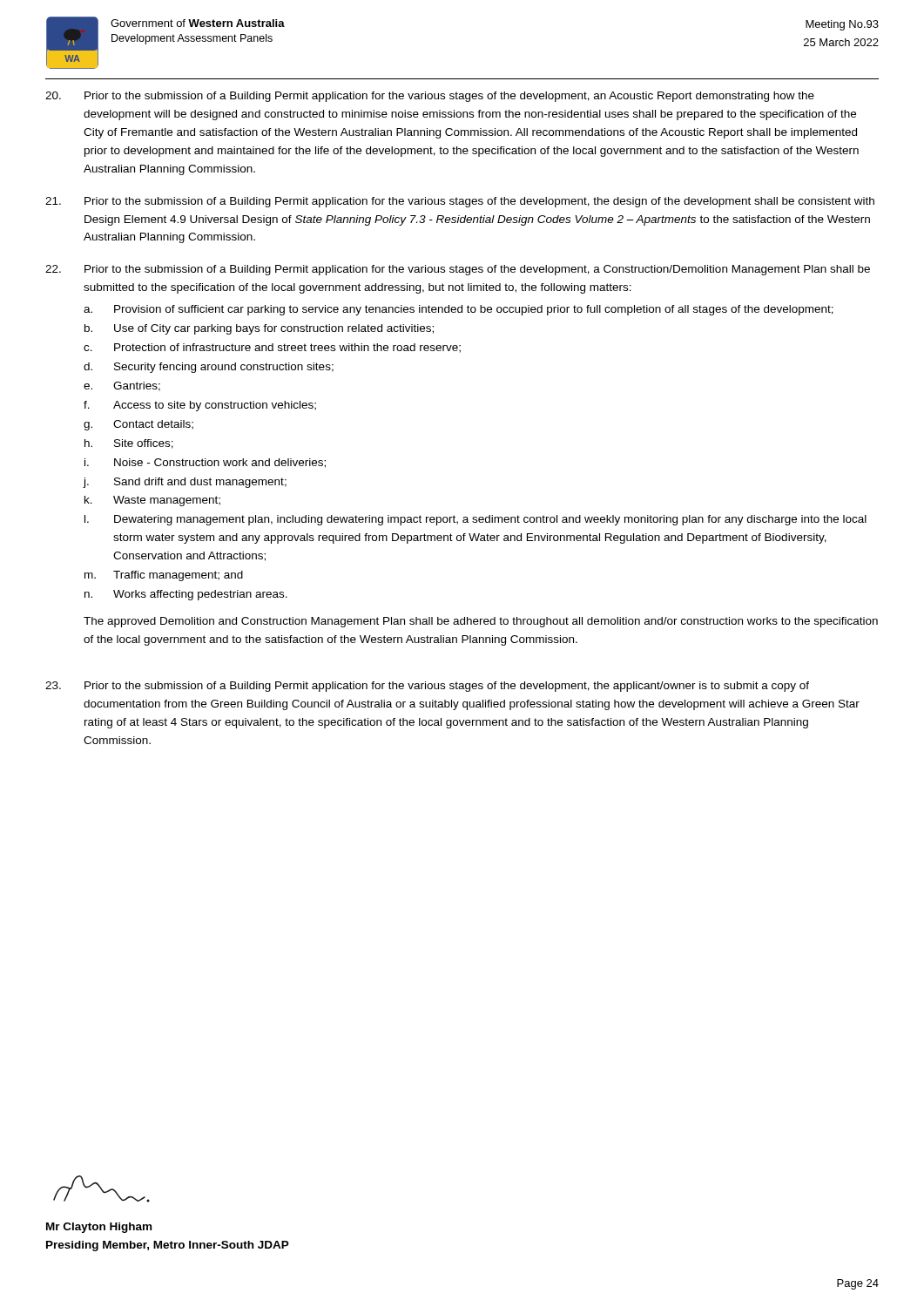Where is the passage that starts "n. Works affecting pedestrian"?
The height and width of the screenshot is (1307, 924).
point(186,595)
